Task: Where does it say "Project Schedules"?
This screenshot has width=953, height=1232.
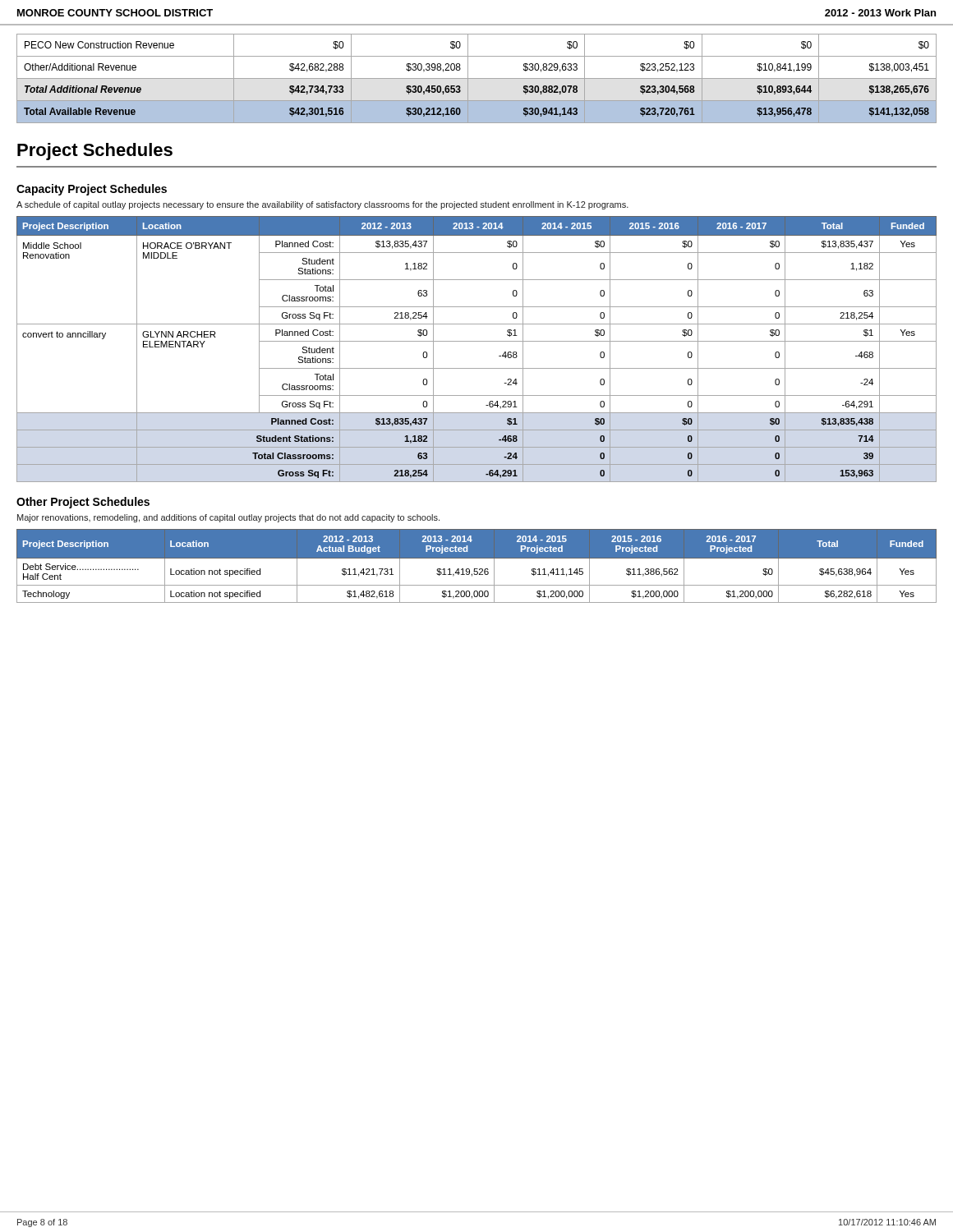Action: 95,150
